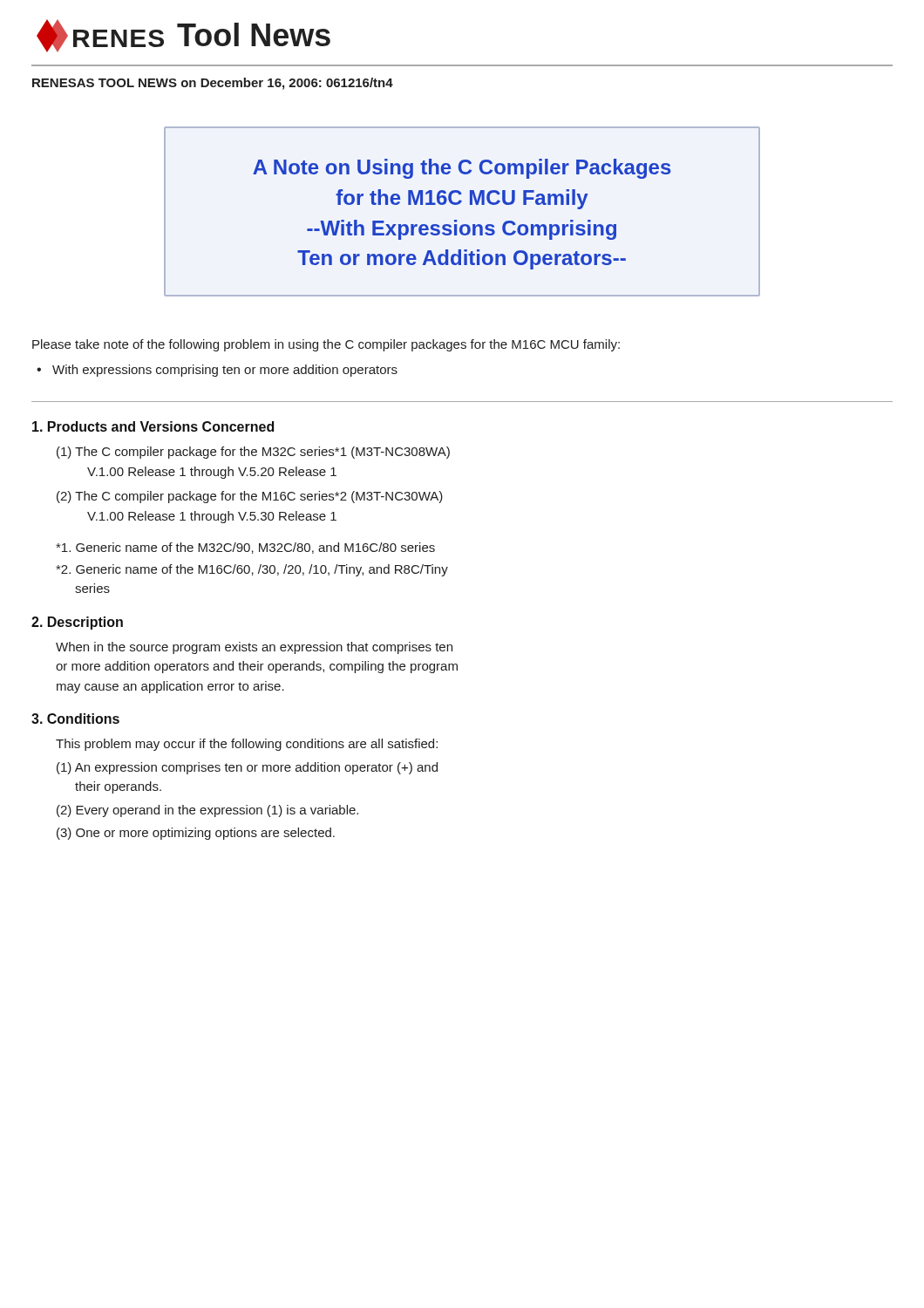Navigate to the element starting "(2) Every operand in the expression (1) is"
The image size is (924, 1308).
pos(208,809)
